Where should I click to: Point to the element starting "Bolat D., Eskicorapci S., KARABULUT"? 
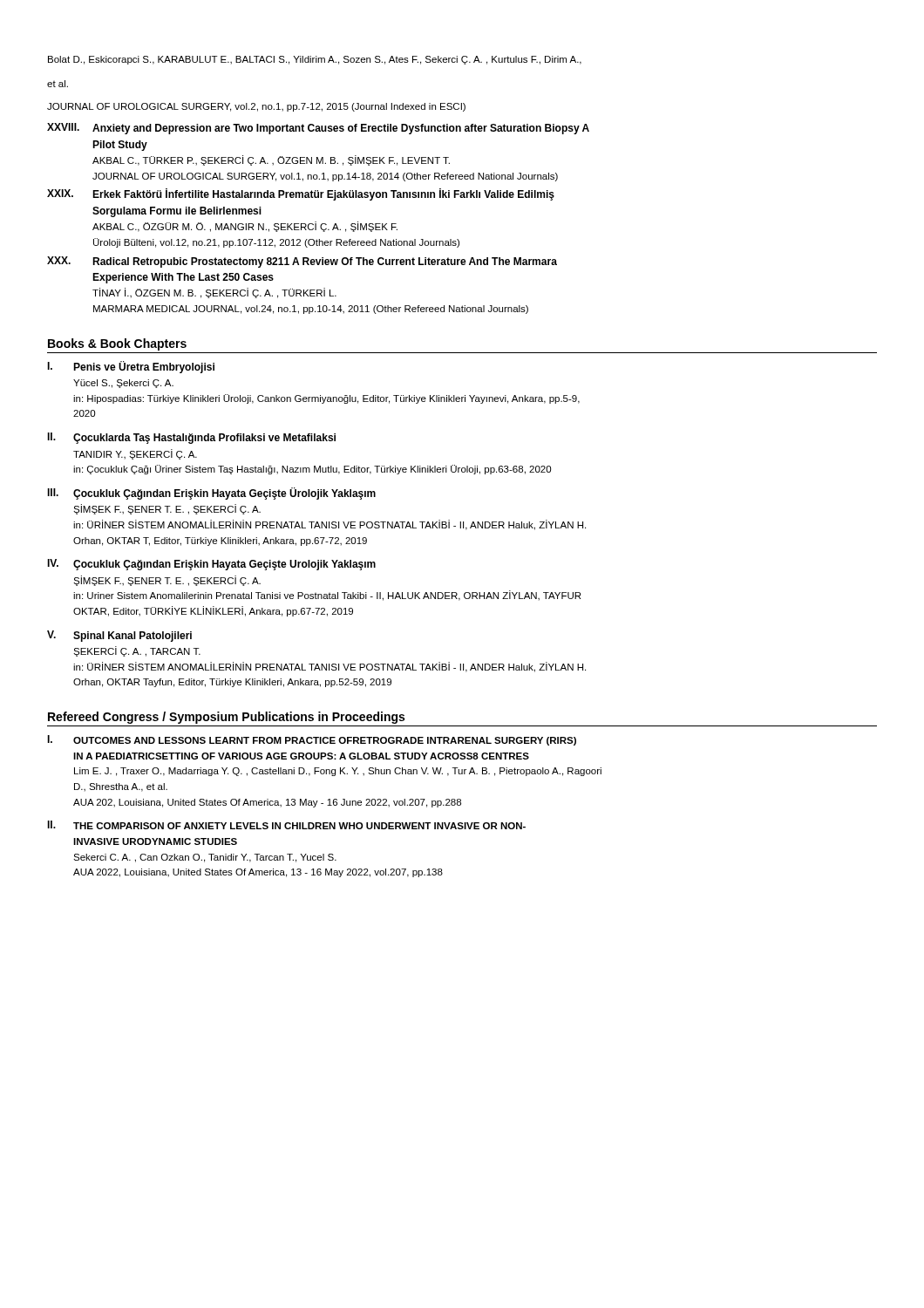pos(315,60)
